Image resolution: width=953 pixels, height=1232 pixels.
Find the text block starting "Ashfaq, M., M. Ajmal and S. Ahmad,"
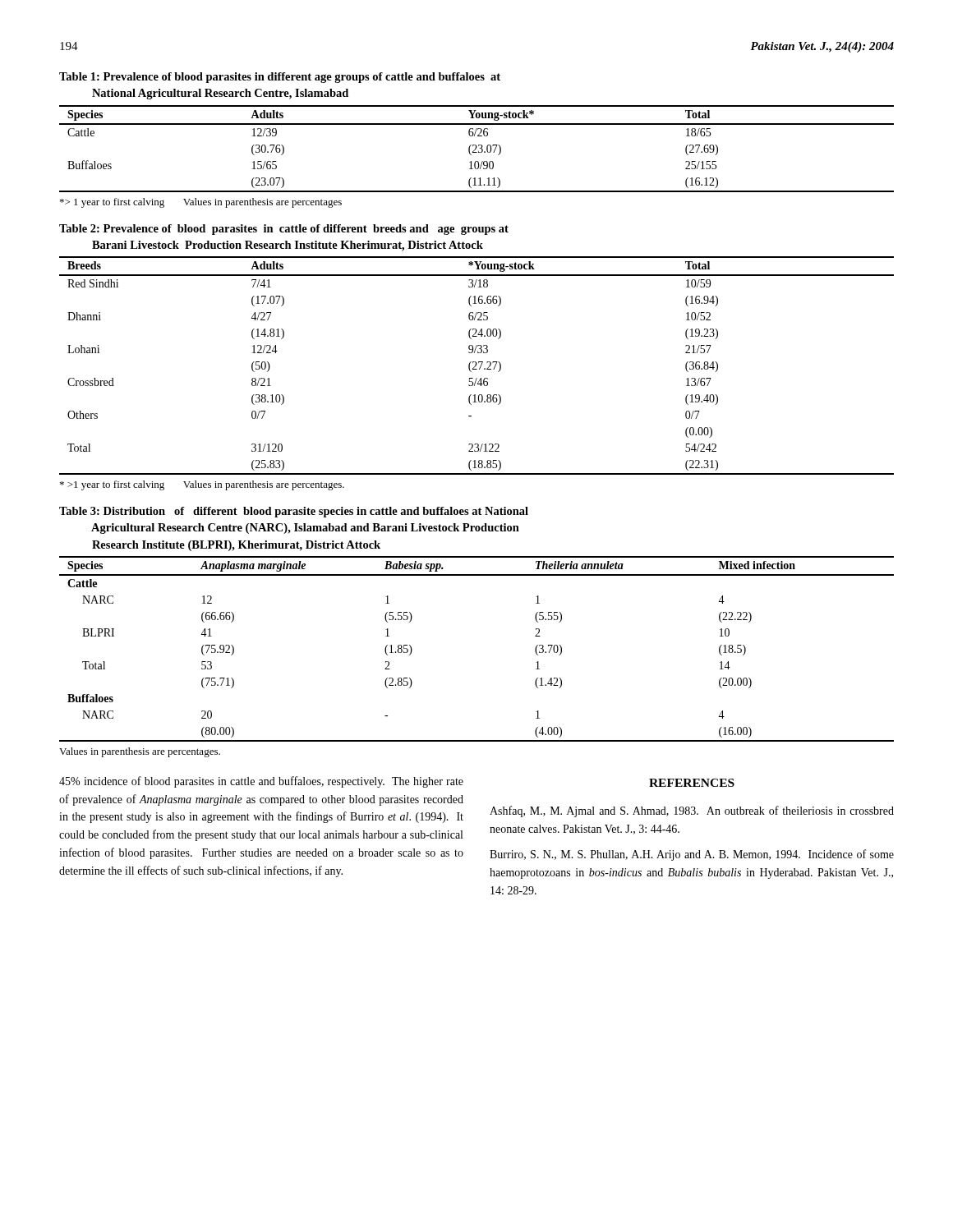coord(692,820)
